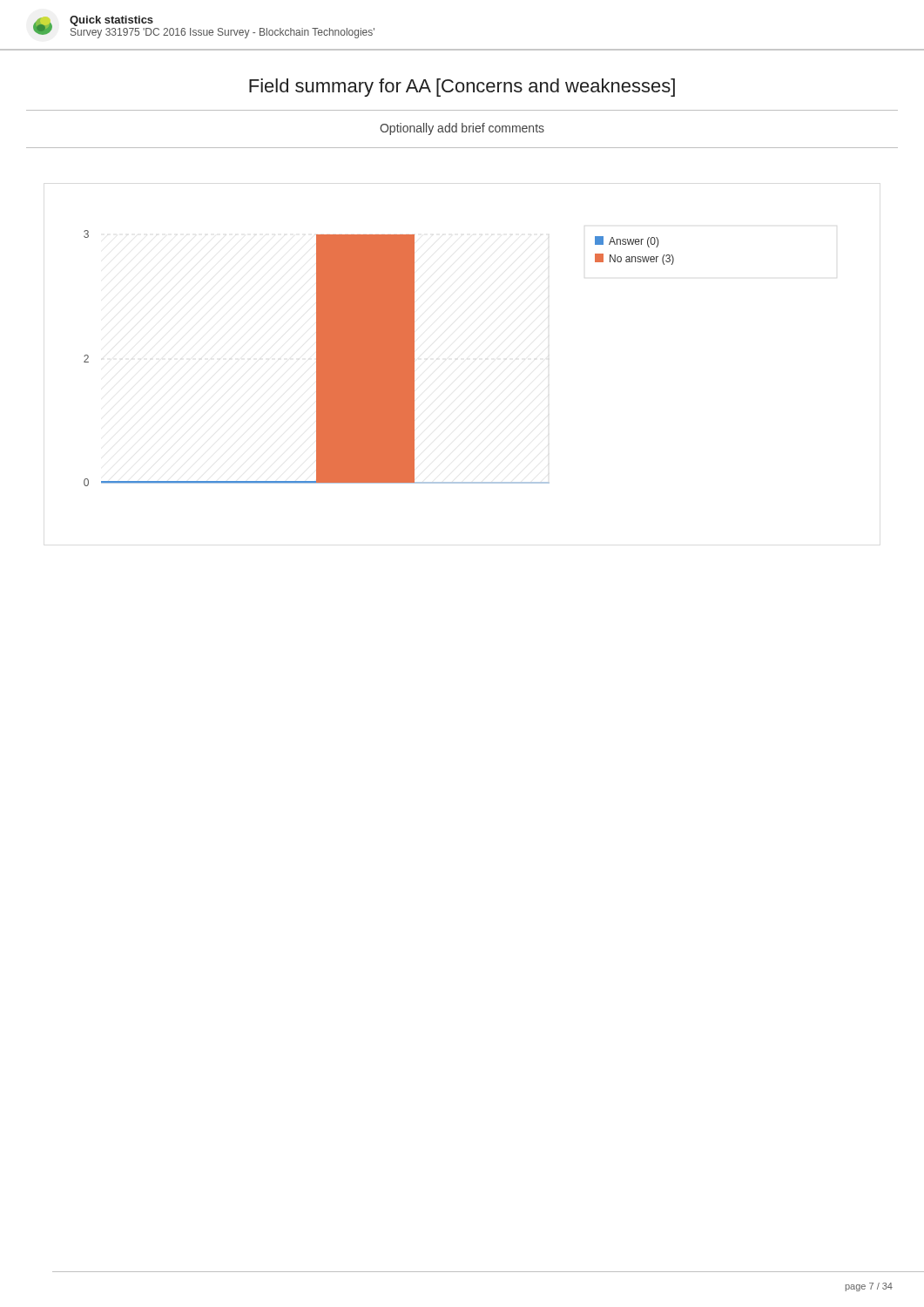Image resolution: width=924 pixels, height=1307 pixels.
Task: Locate the bar chart
Action: click(462, 364)
